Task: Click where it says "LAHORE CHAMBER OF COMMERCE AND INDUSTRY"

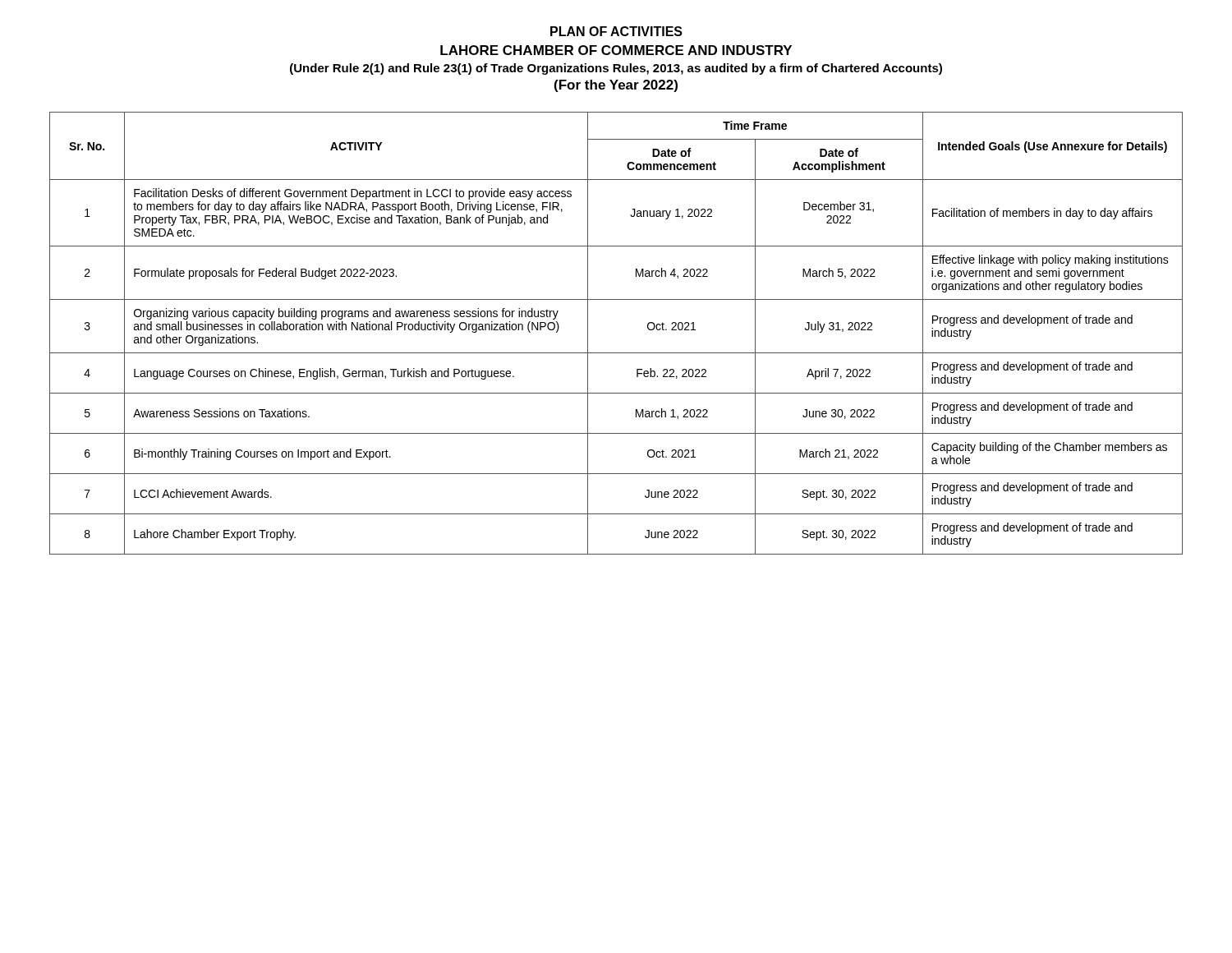Action: [x=616, y=51]
